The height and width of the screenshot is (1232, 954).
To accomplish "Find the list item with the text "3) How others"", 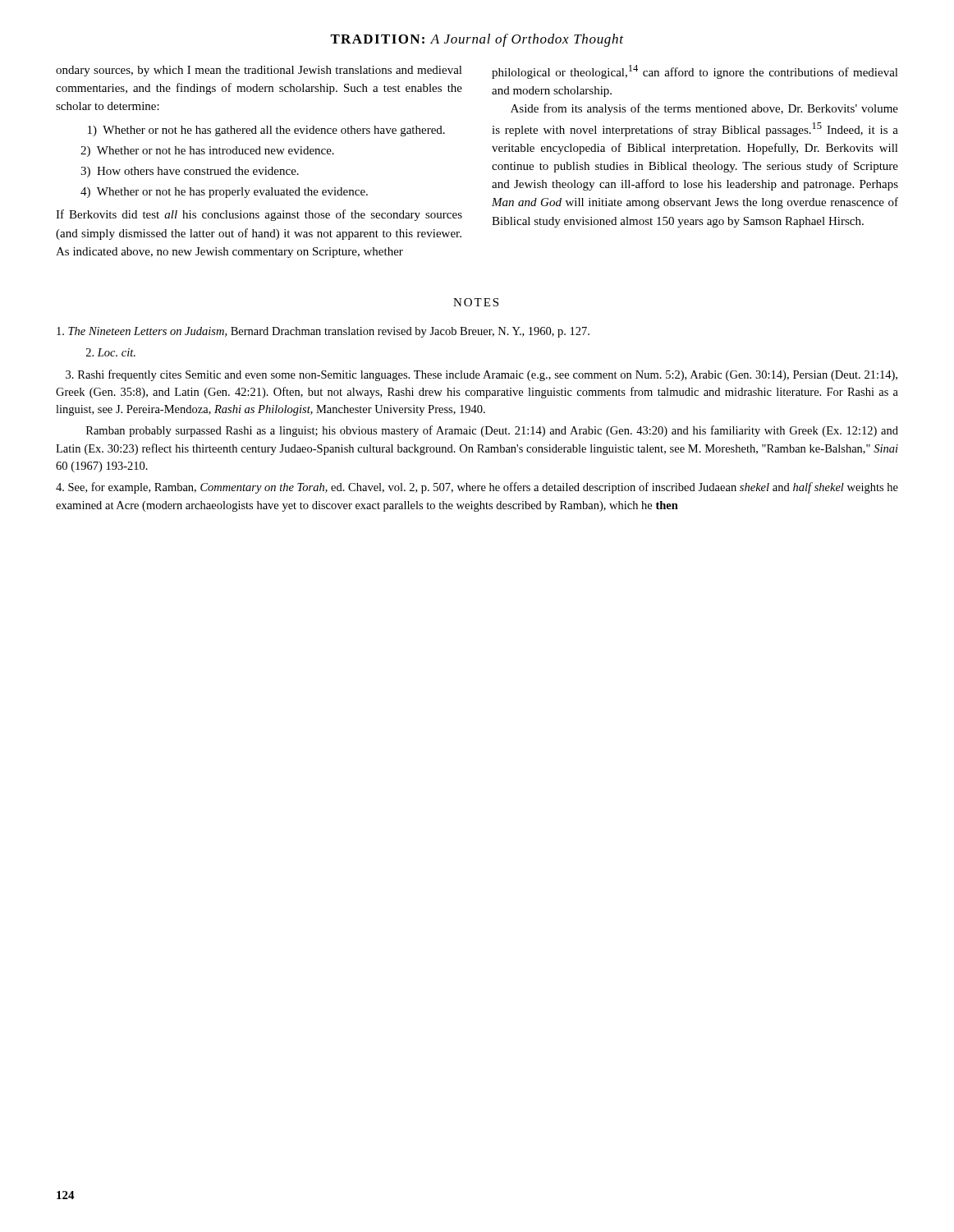I will click(x=198, y=171).
